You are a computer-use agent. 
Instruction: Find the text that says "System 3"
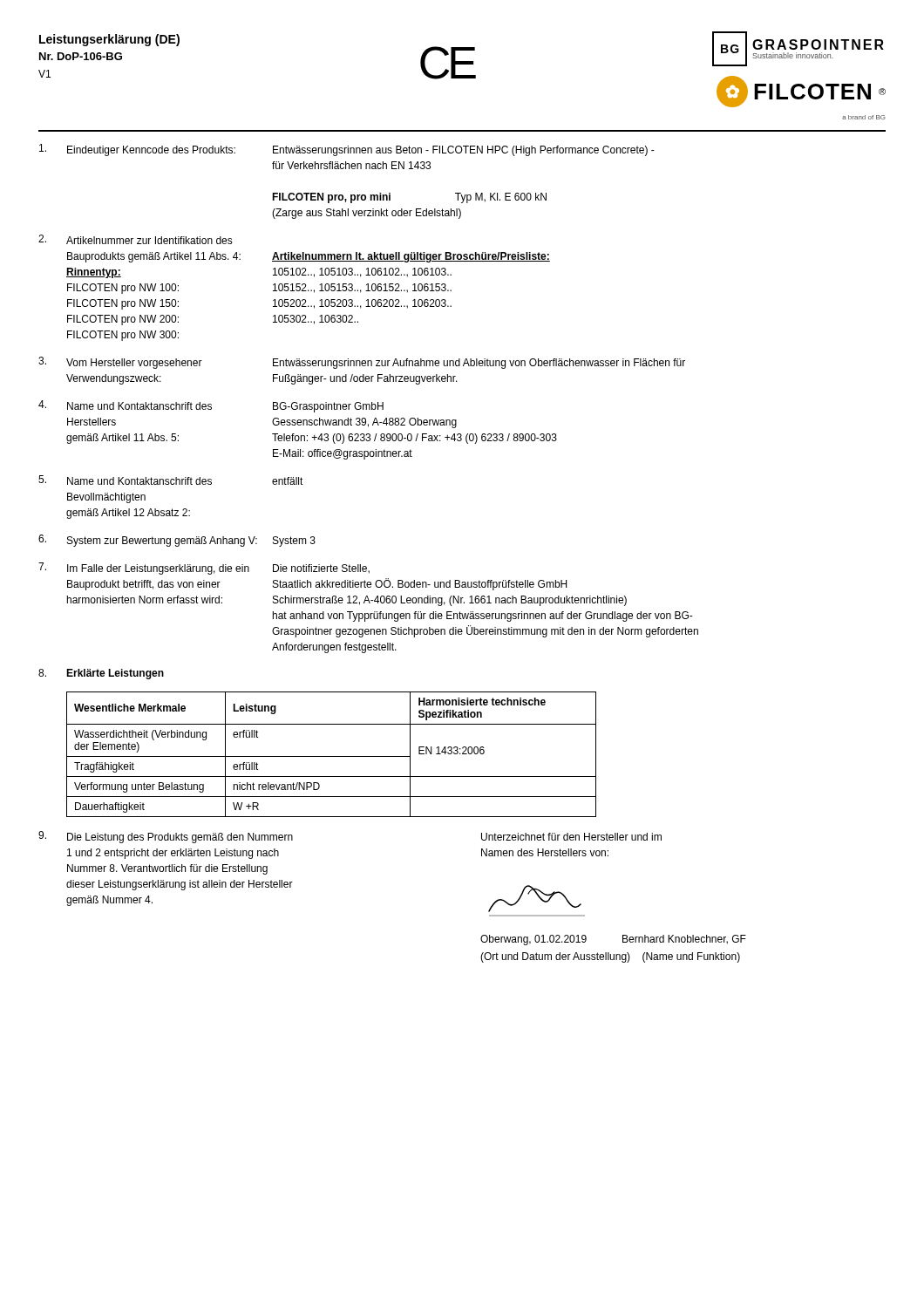[294, 541]
